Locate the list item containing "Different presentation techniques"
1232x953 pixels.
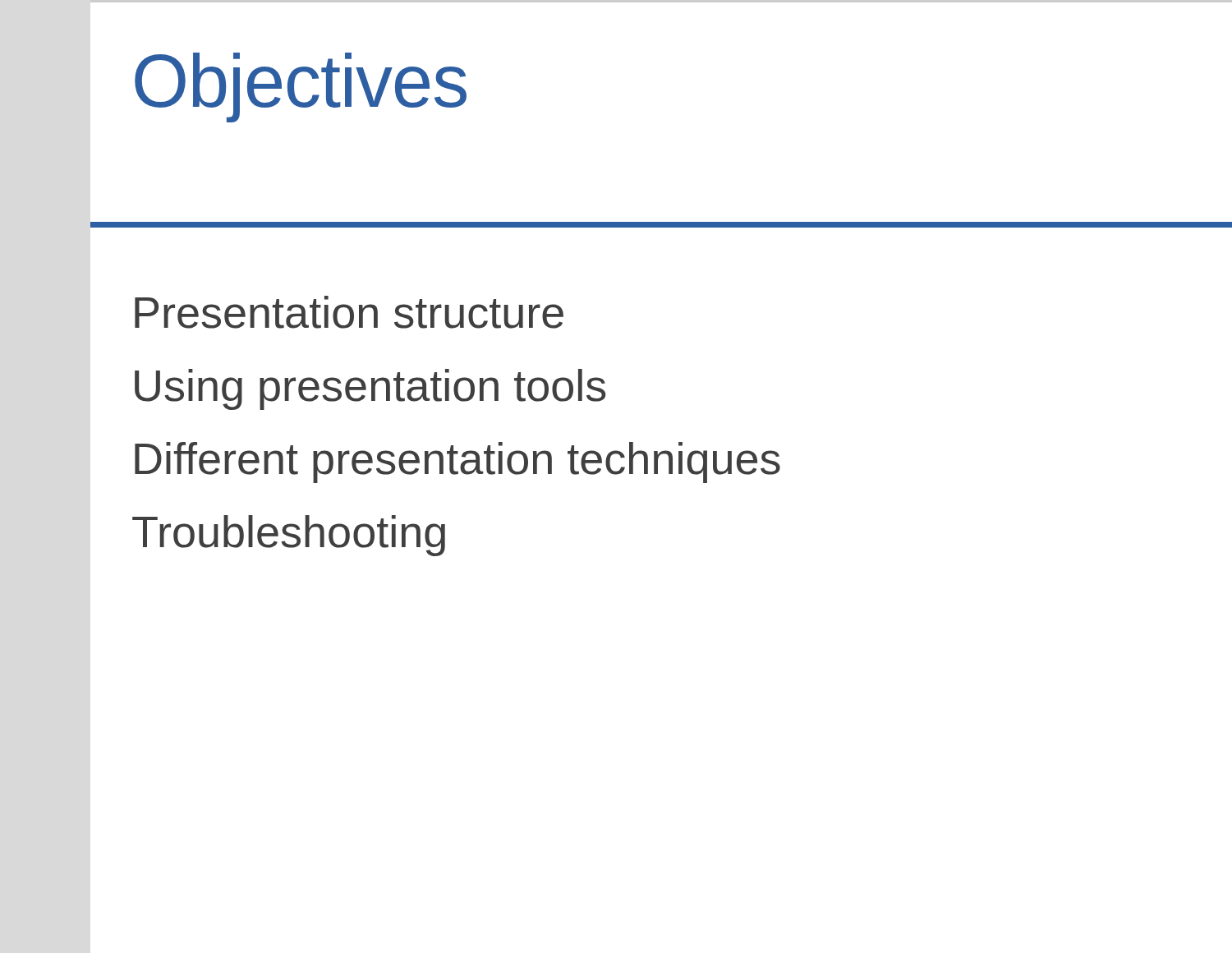(457, 458)
